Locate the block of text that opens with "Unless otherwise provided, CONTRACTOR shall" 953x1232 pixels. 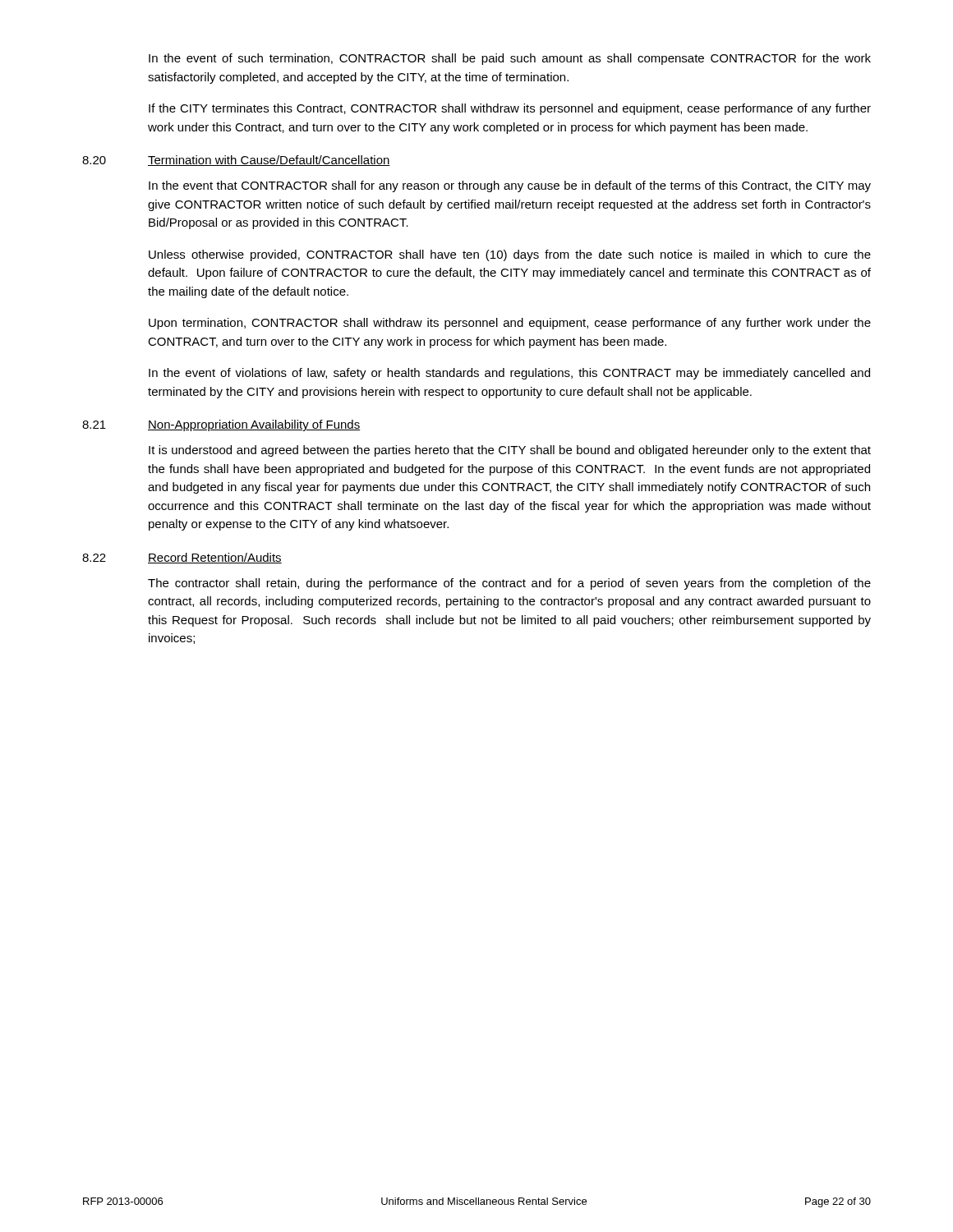[x=509, y=272]
